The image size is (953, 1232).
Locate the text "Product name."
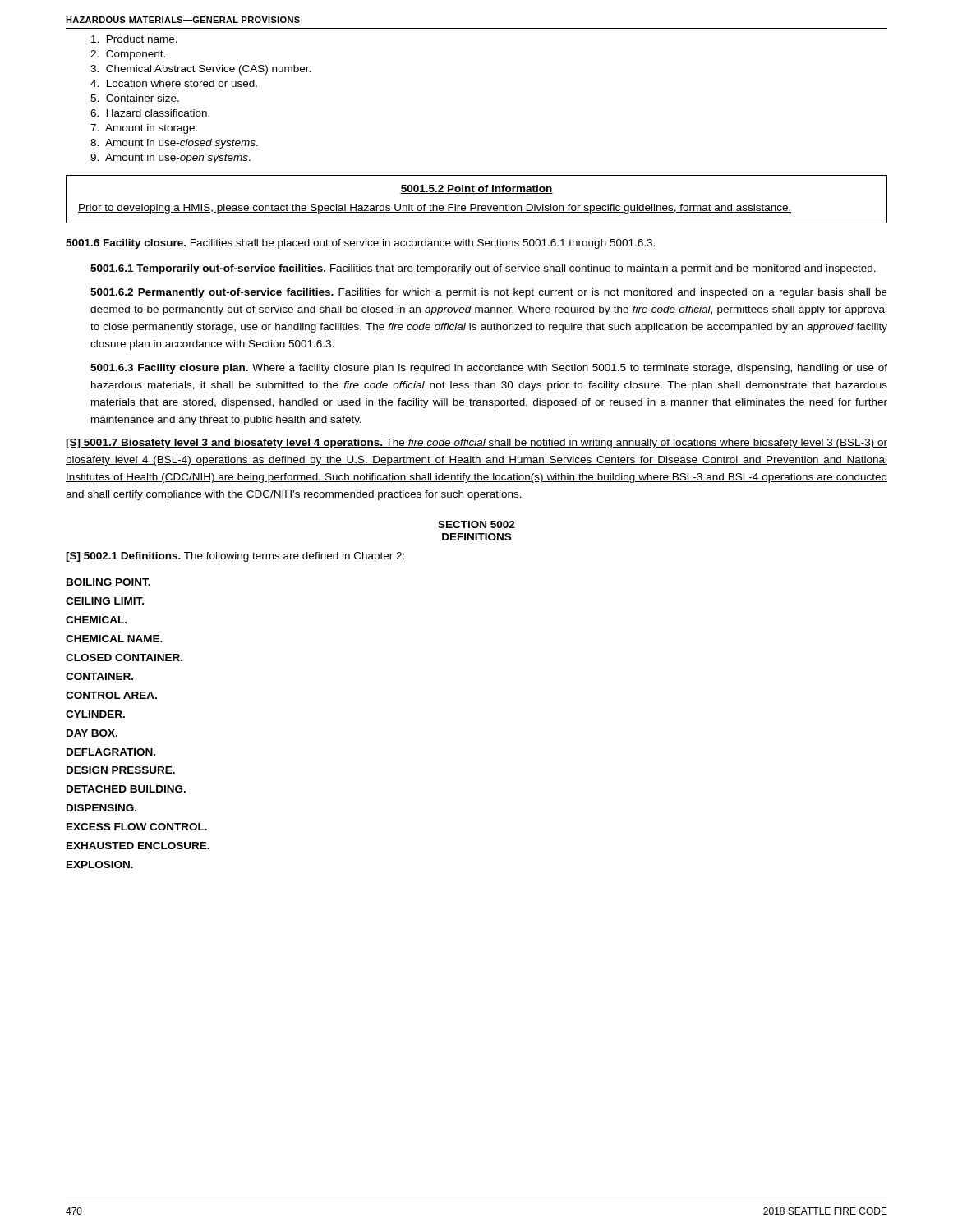[x=134, y=39]
